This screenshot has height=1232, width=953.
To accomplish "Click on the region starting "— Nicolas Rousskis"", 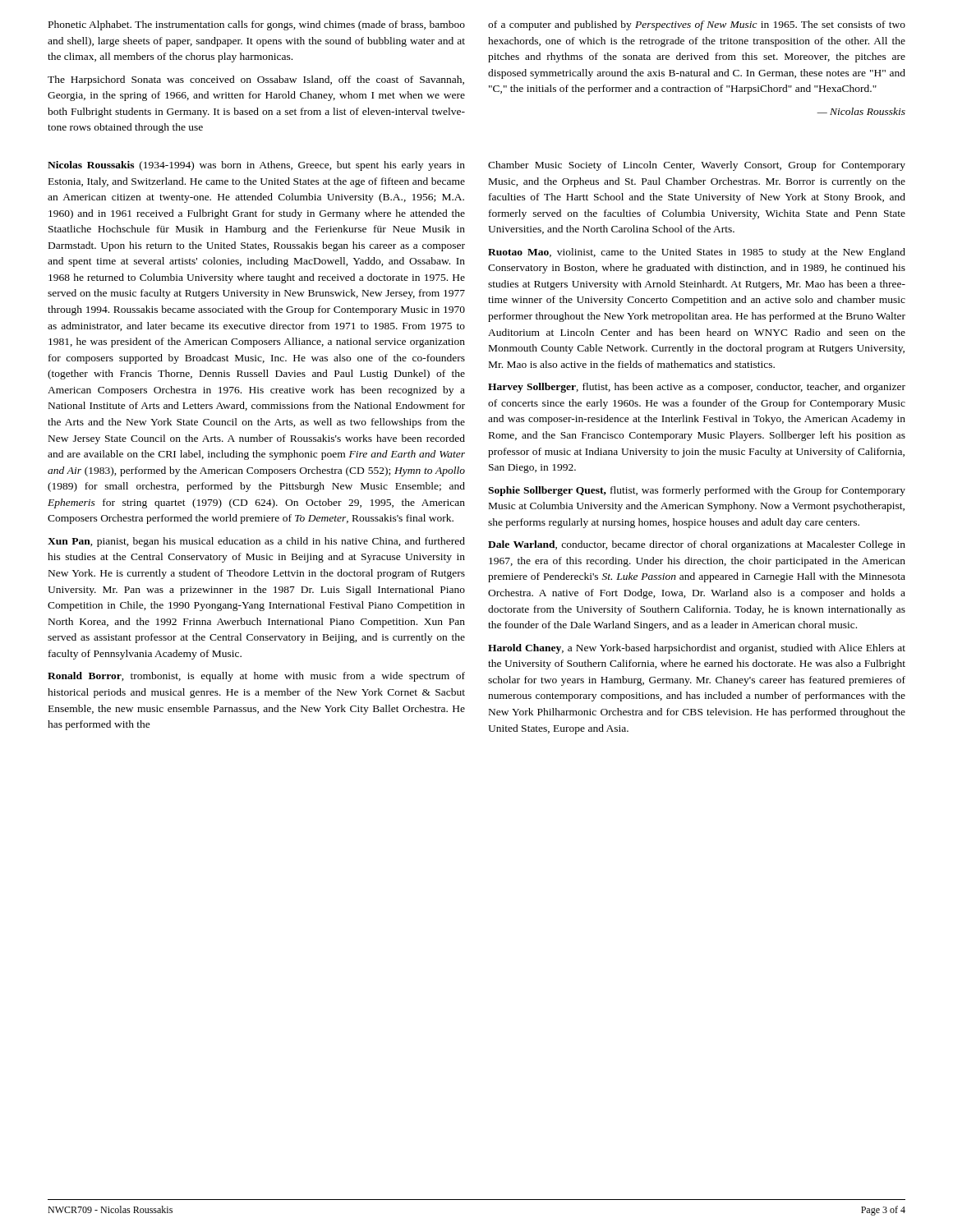I will coord(861,111).
